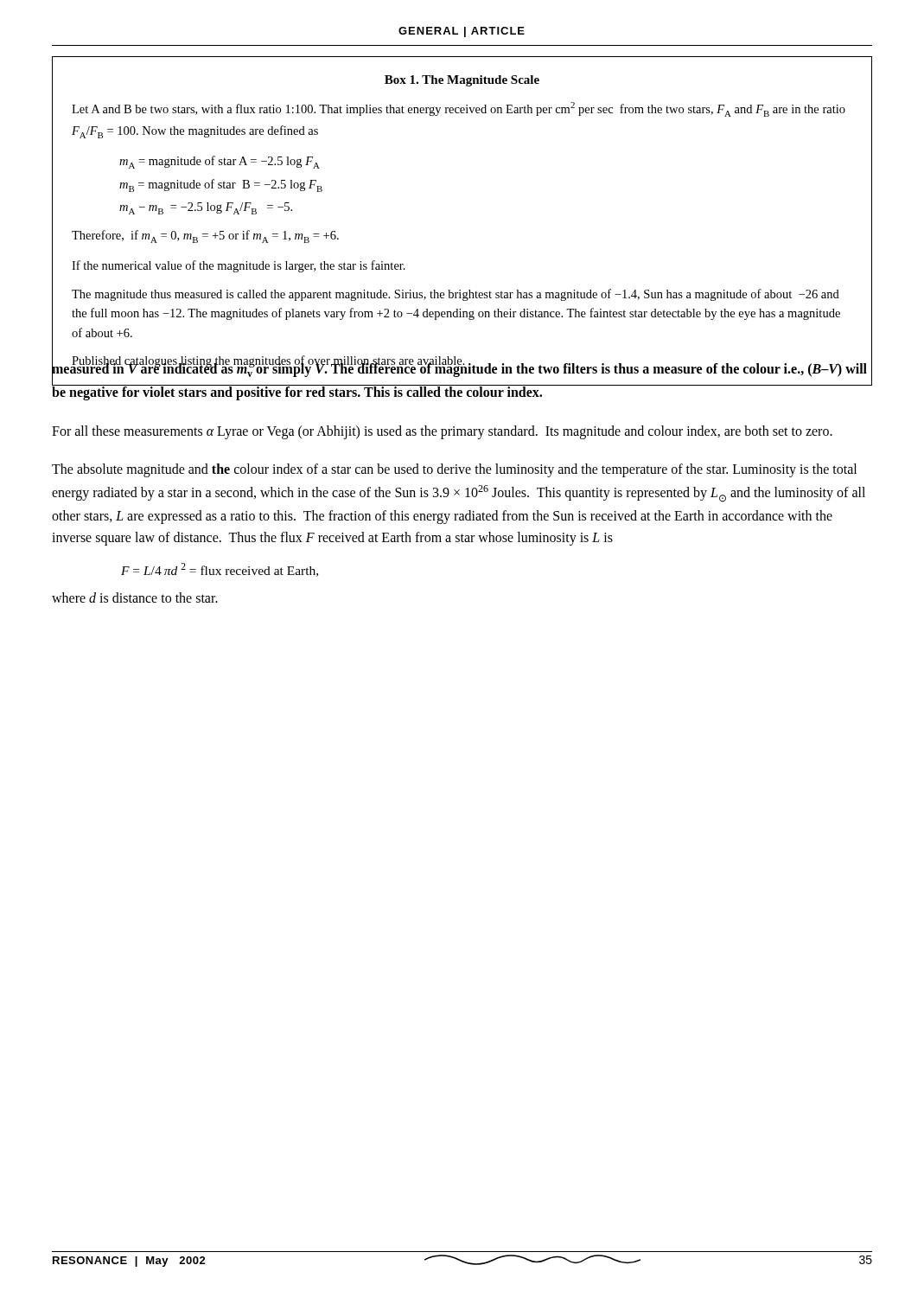Viewport: 924px width, 1297px height.
Task: Where is the formula that starts "F = L/4 πd 2 ="?
Action: tap(220, 569)
